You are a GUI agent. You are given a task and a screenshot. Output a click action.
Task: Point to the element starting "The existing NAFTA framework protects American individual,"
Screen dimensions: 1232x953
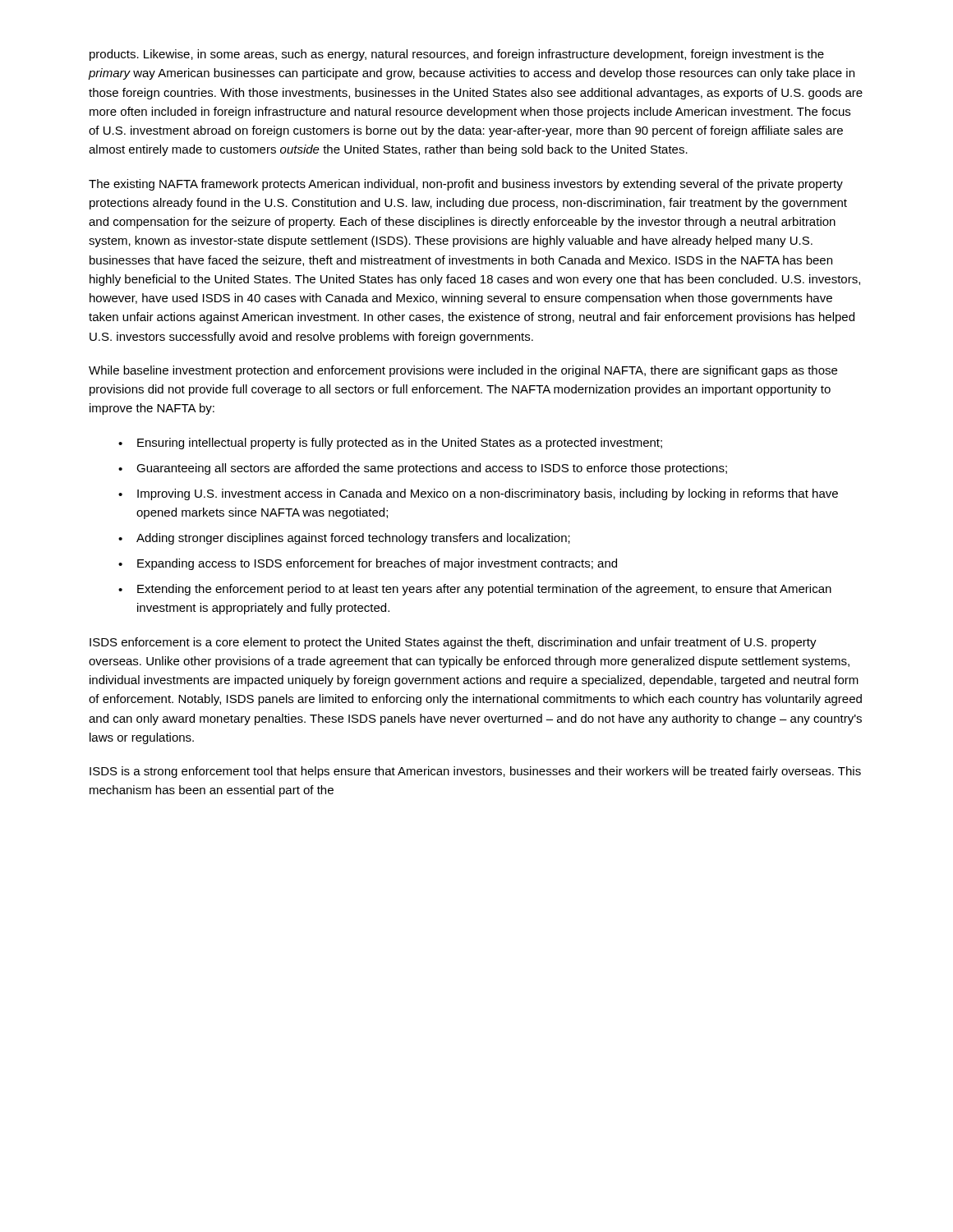pyautogui.click(x=475, y=260)
